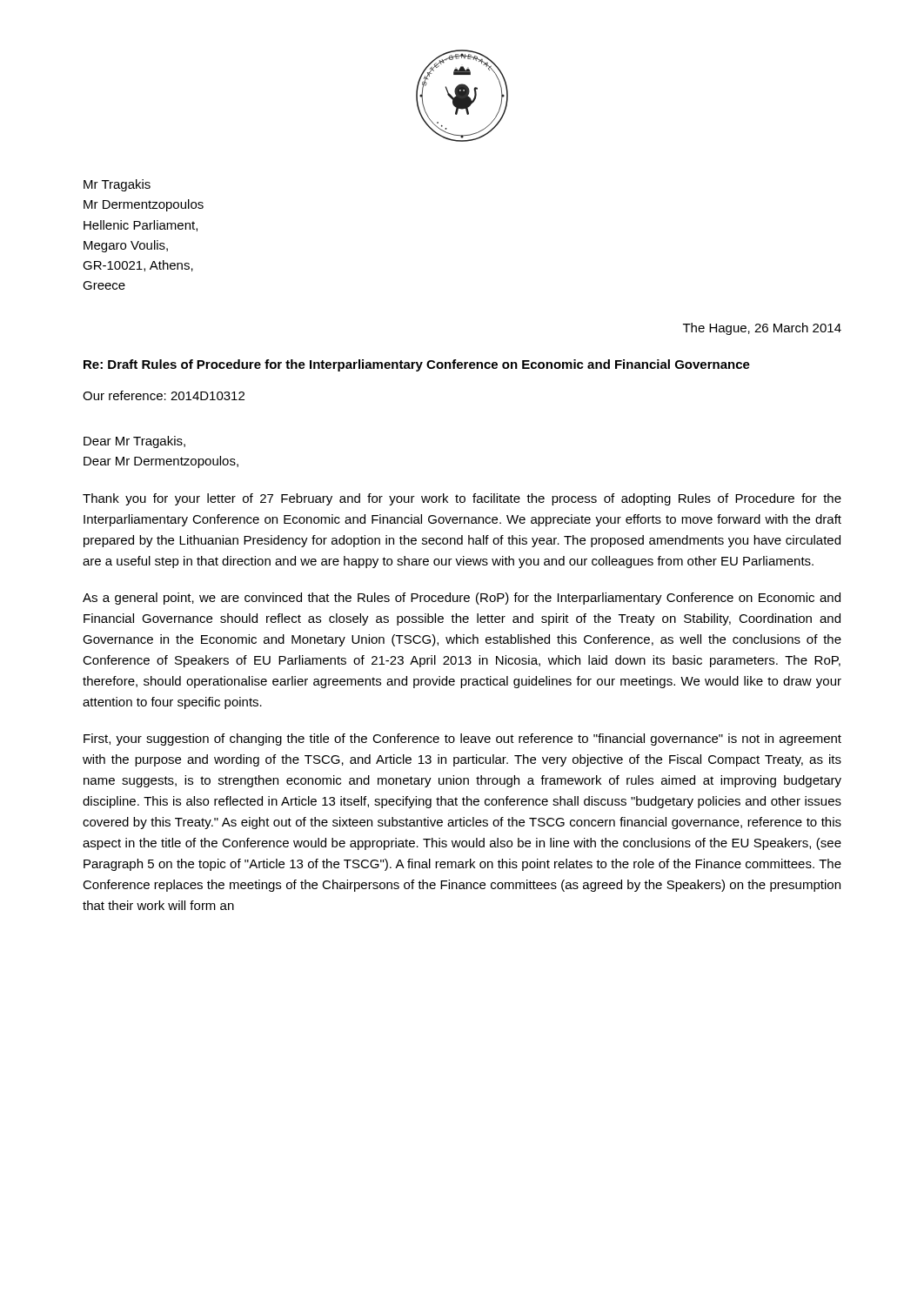Locate the block of text that opens with "Mr Tragakis Mr Dermentzopoulos"
The image size is (924, 1305).
(x=143, y=235)
